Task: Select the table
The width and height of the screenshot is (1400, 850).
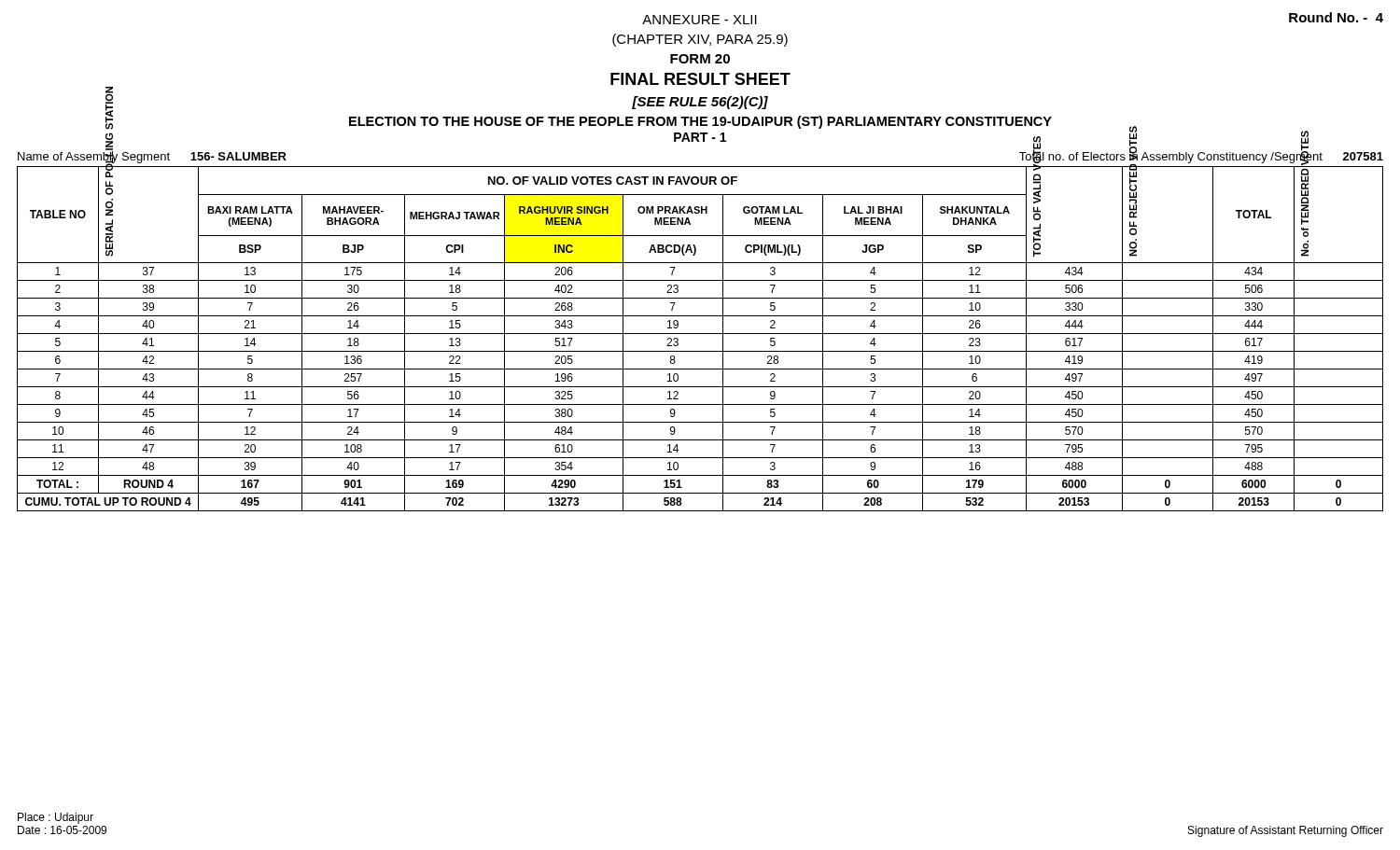Action: coord(700,339)
